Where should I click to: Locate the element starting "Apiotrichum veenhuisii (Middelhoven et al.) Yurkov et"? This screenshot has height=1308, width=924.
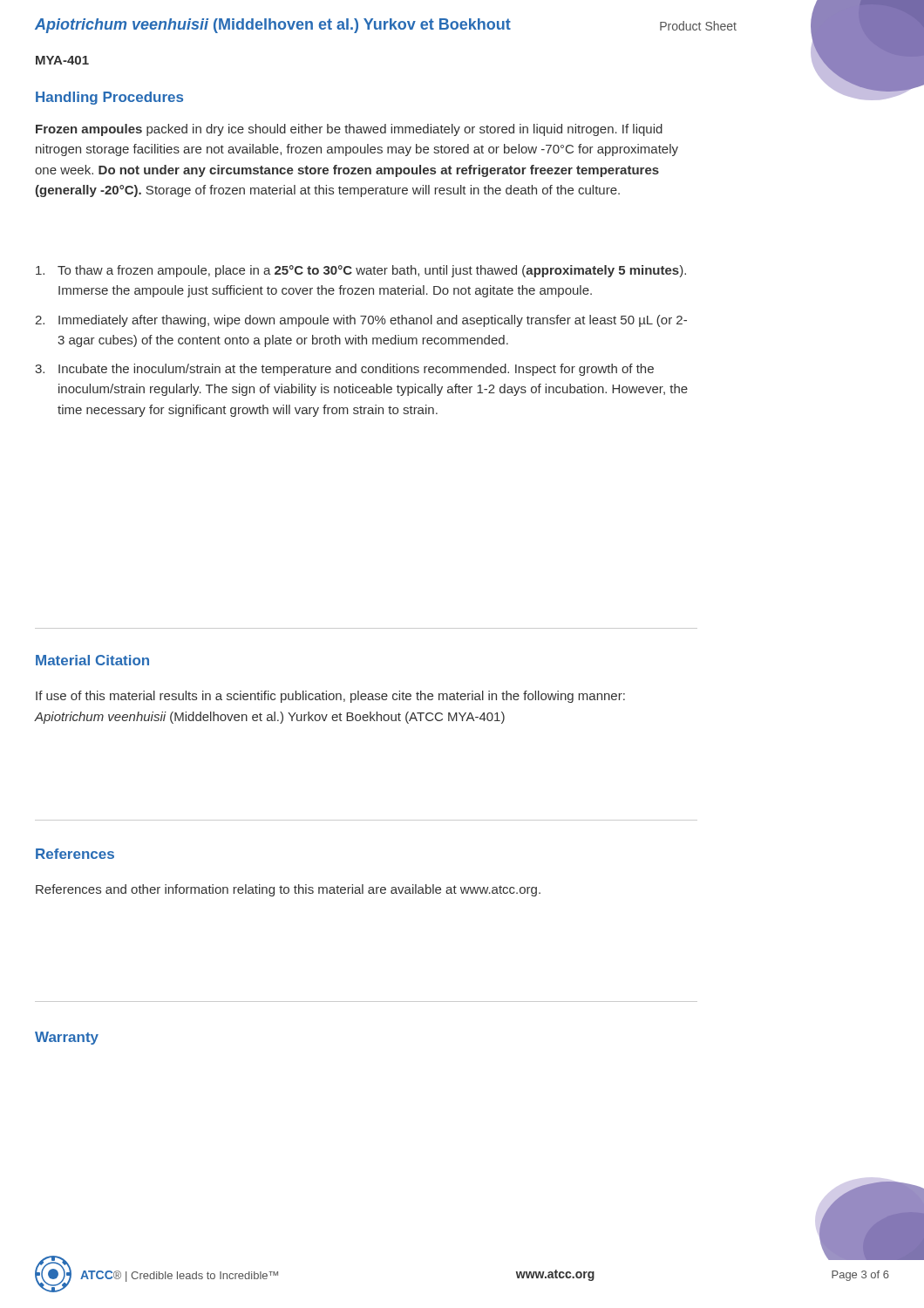pos(273,24)
